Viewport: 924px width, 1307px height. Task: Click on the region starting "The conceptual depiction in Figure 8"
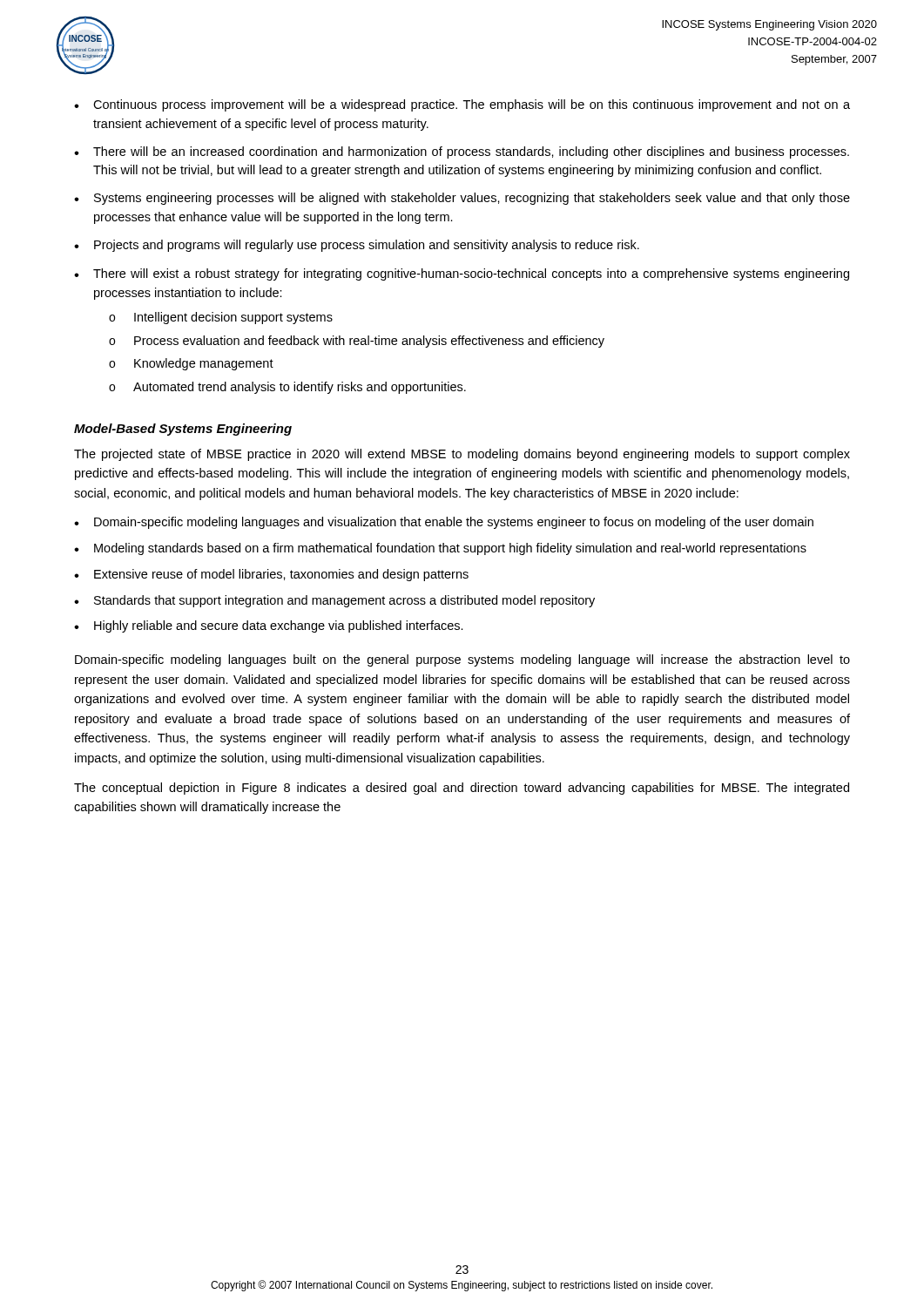(462, 797)
